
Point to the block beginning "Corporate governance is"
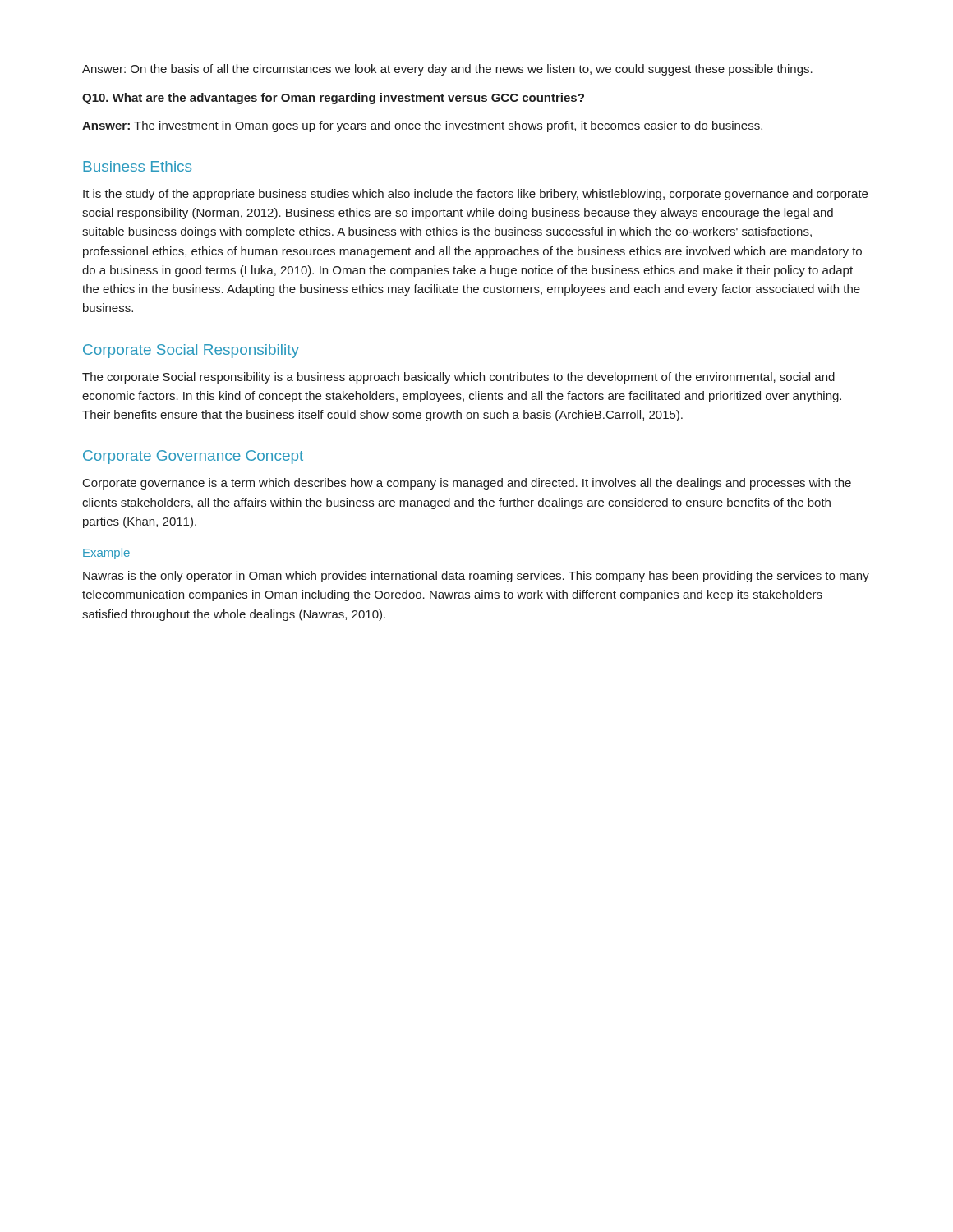coord(476,502)
